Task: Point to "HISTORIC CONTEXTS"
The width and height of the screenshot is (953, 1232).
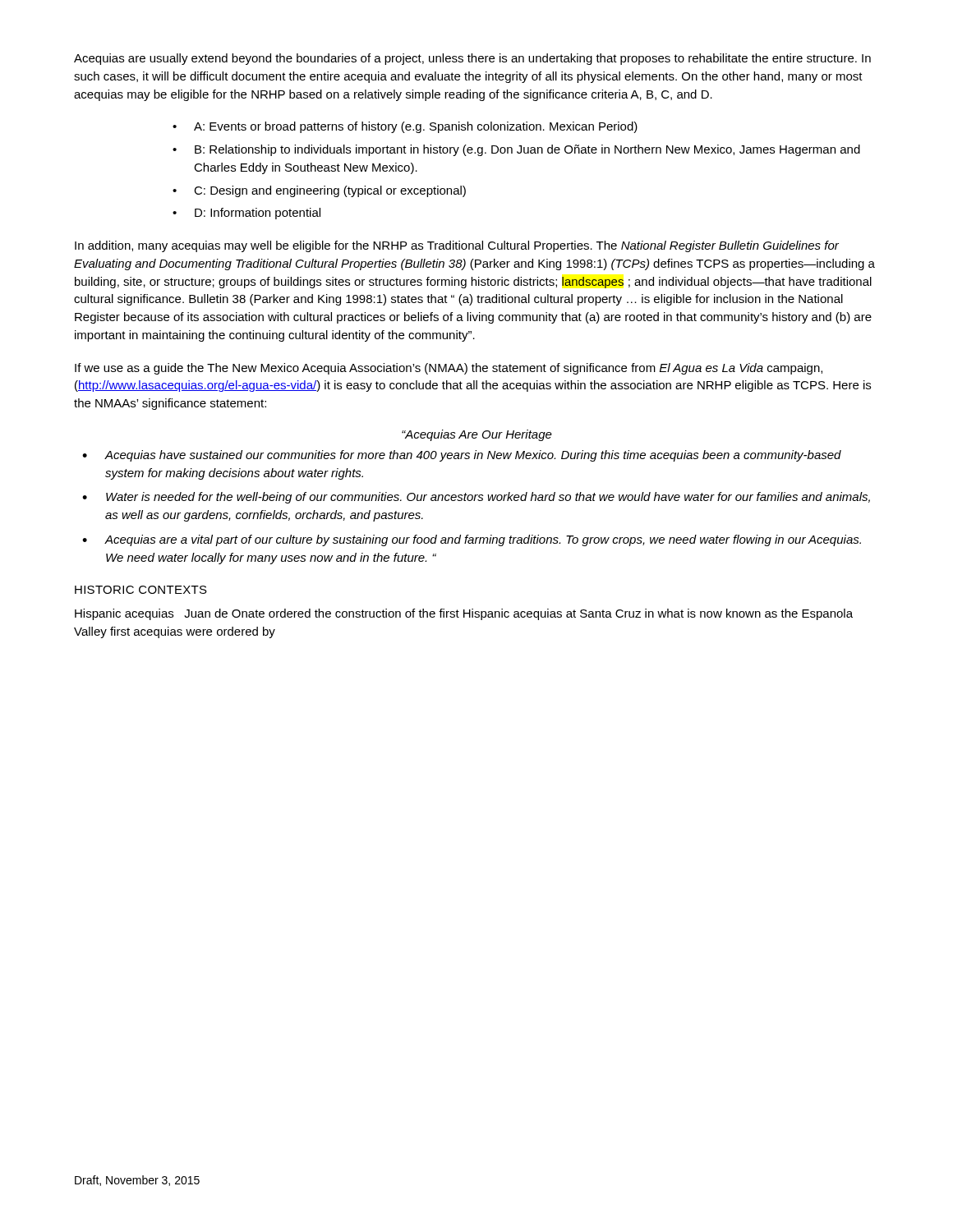Action: click(x=141, y=590)
